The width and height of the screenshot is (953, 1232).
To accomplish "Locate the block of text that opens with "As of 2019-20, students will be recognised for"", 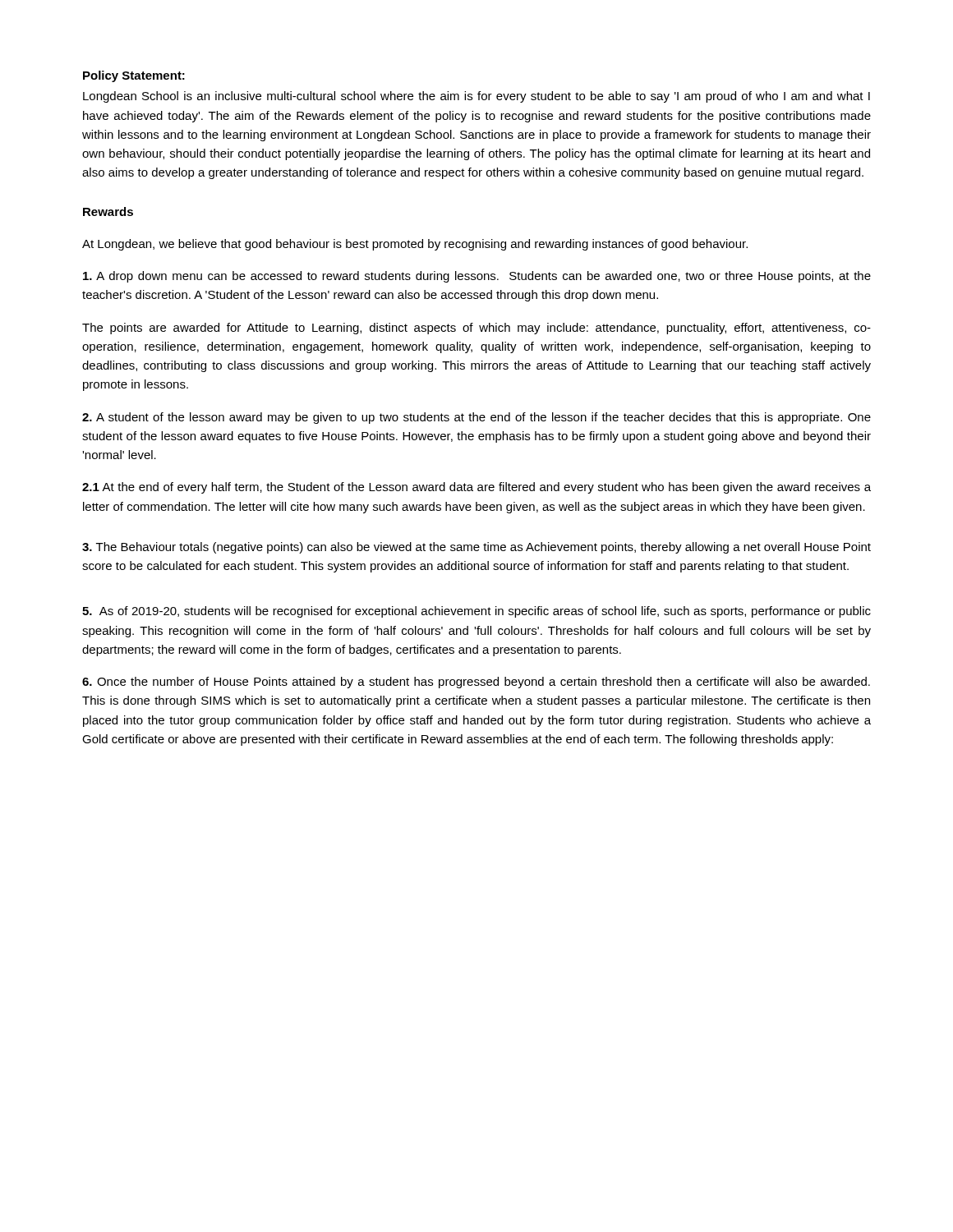I will pos(476,630).
